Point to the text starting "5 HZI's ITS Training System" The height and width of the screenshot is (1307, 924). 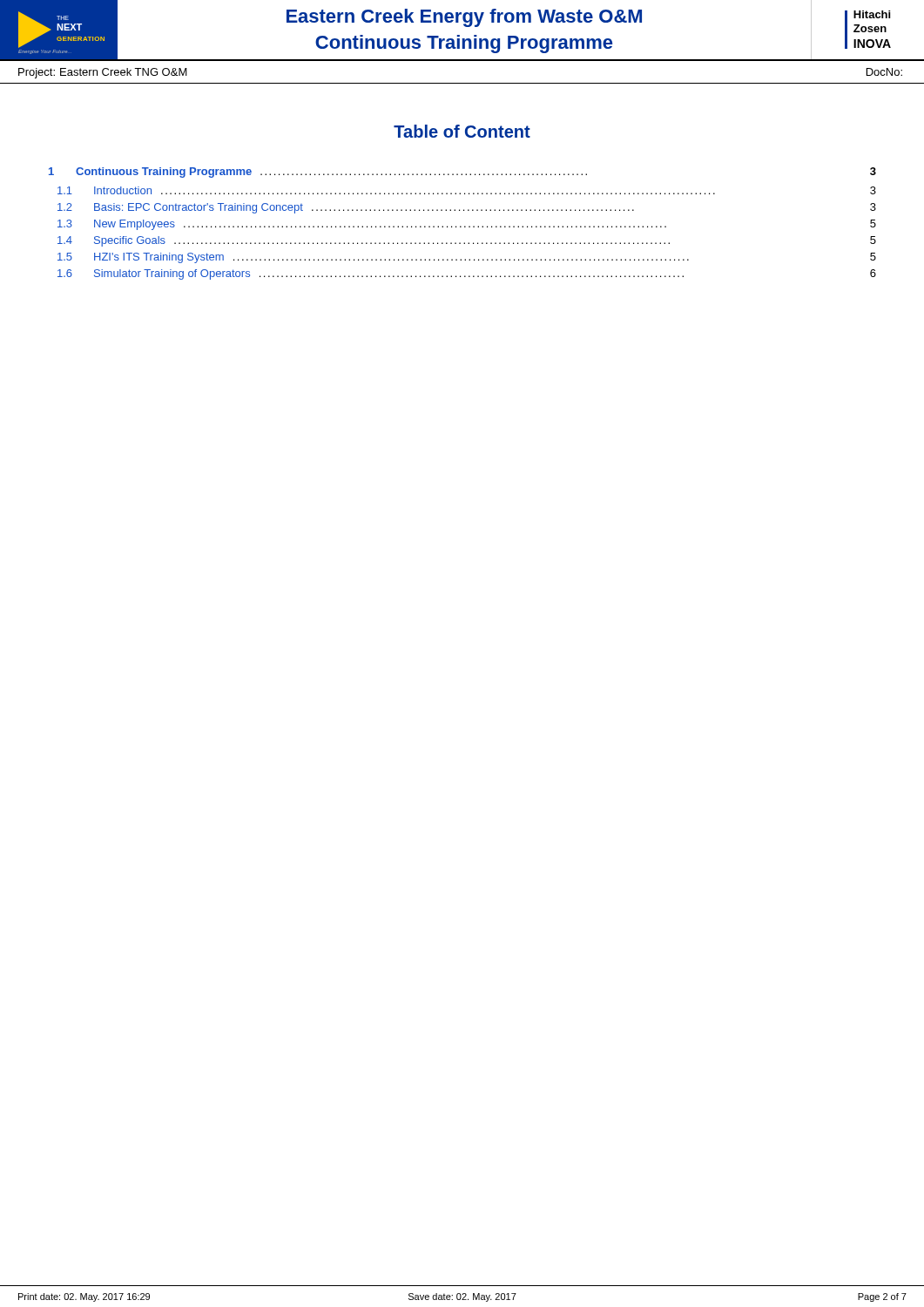coord(466,257)
